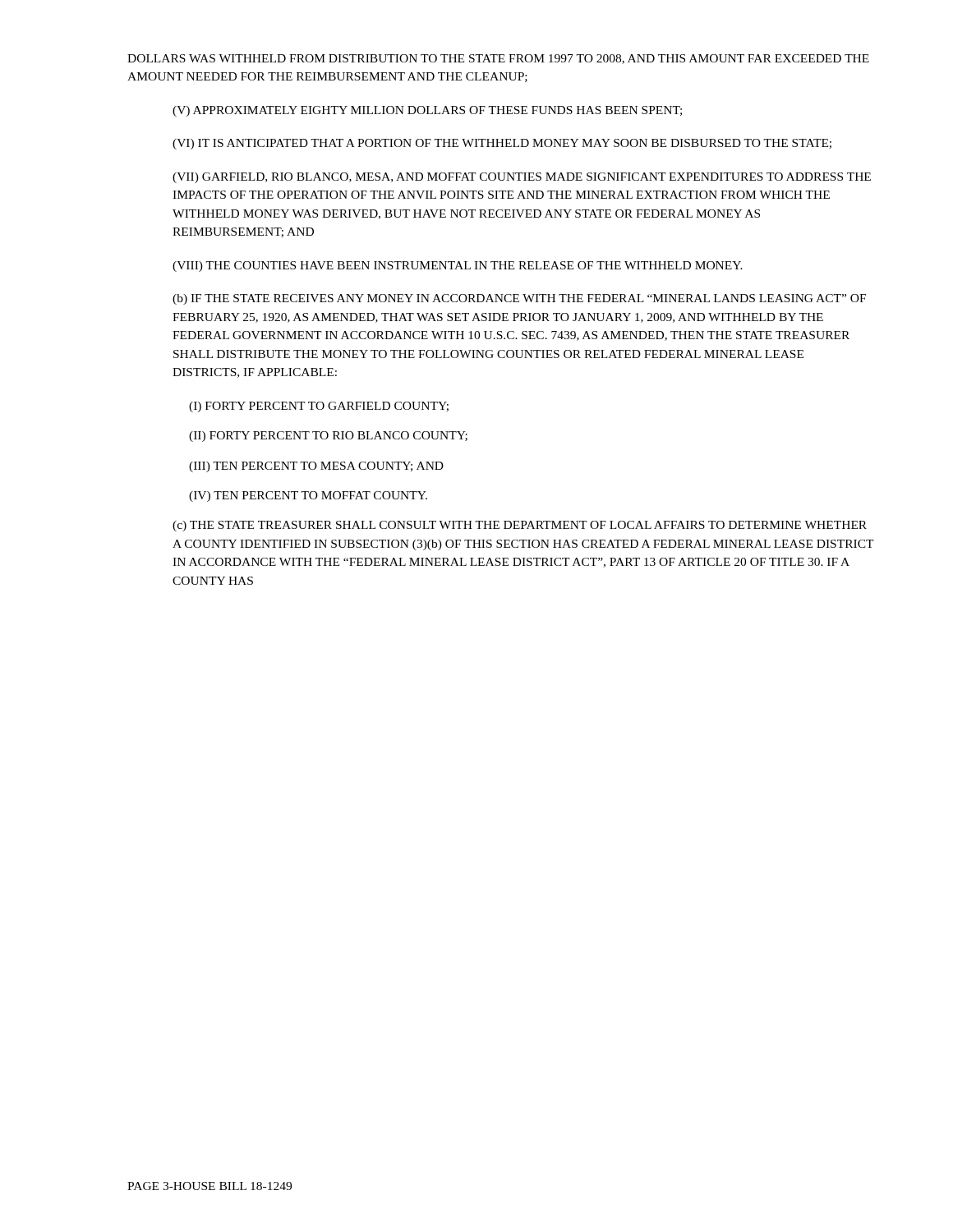Find "(IV) TEN PERCENT TO MOFFAT COUNTY." on this page
Viewport: 953px width, 1232px height.
(x=308, y=495)
